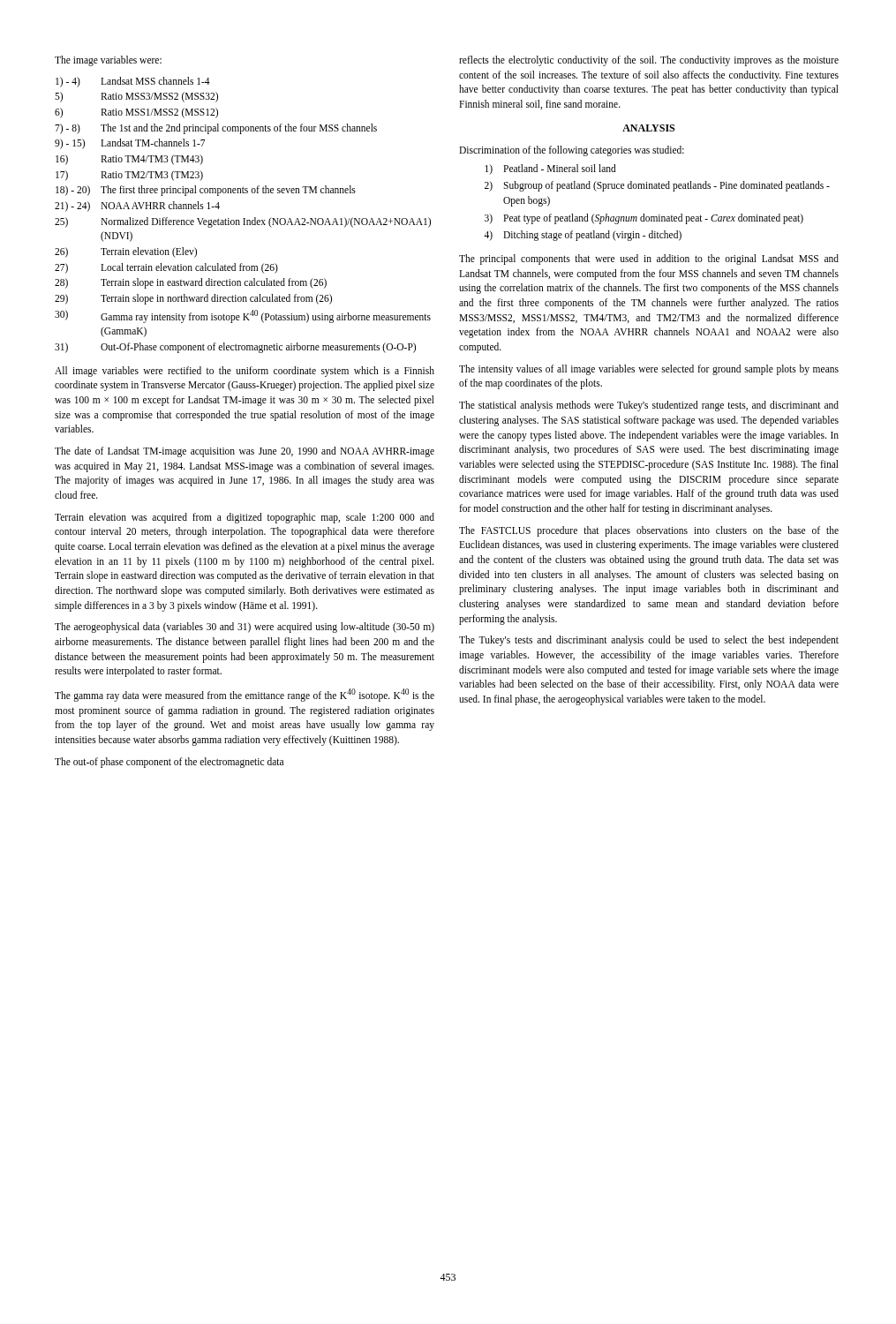The height and width of the screenshot is (1324, 896).
Task: Locate the block starting "30) Gamma ray intensity from isotope K40 (Potassium)"
Action: 245,323
